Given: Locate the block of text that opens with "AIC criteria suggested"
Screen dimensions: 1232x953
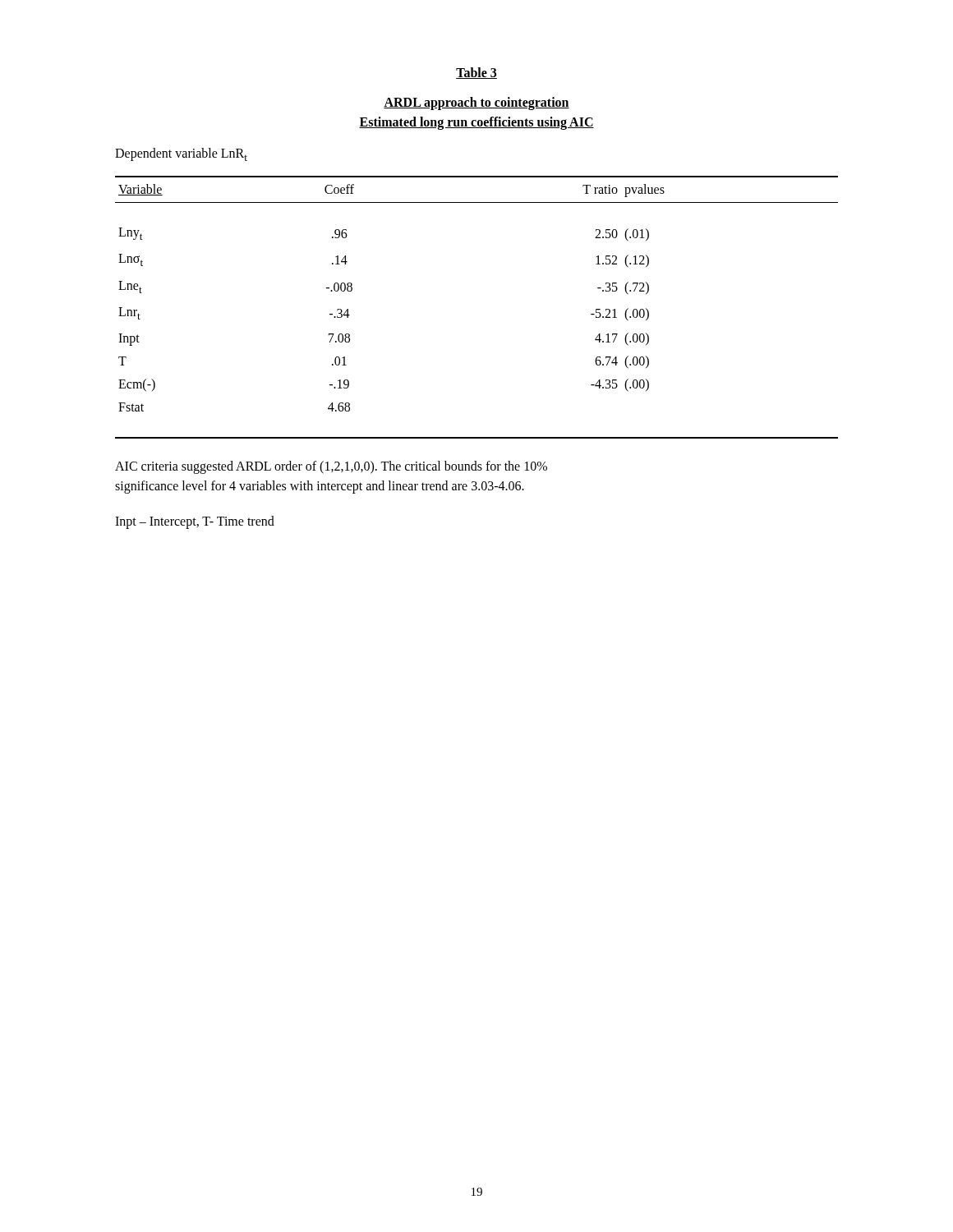Looking at the screenshot, I should pos(331,476).
